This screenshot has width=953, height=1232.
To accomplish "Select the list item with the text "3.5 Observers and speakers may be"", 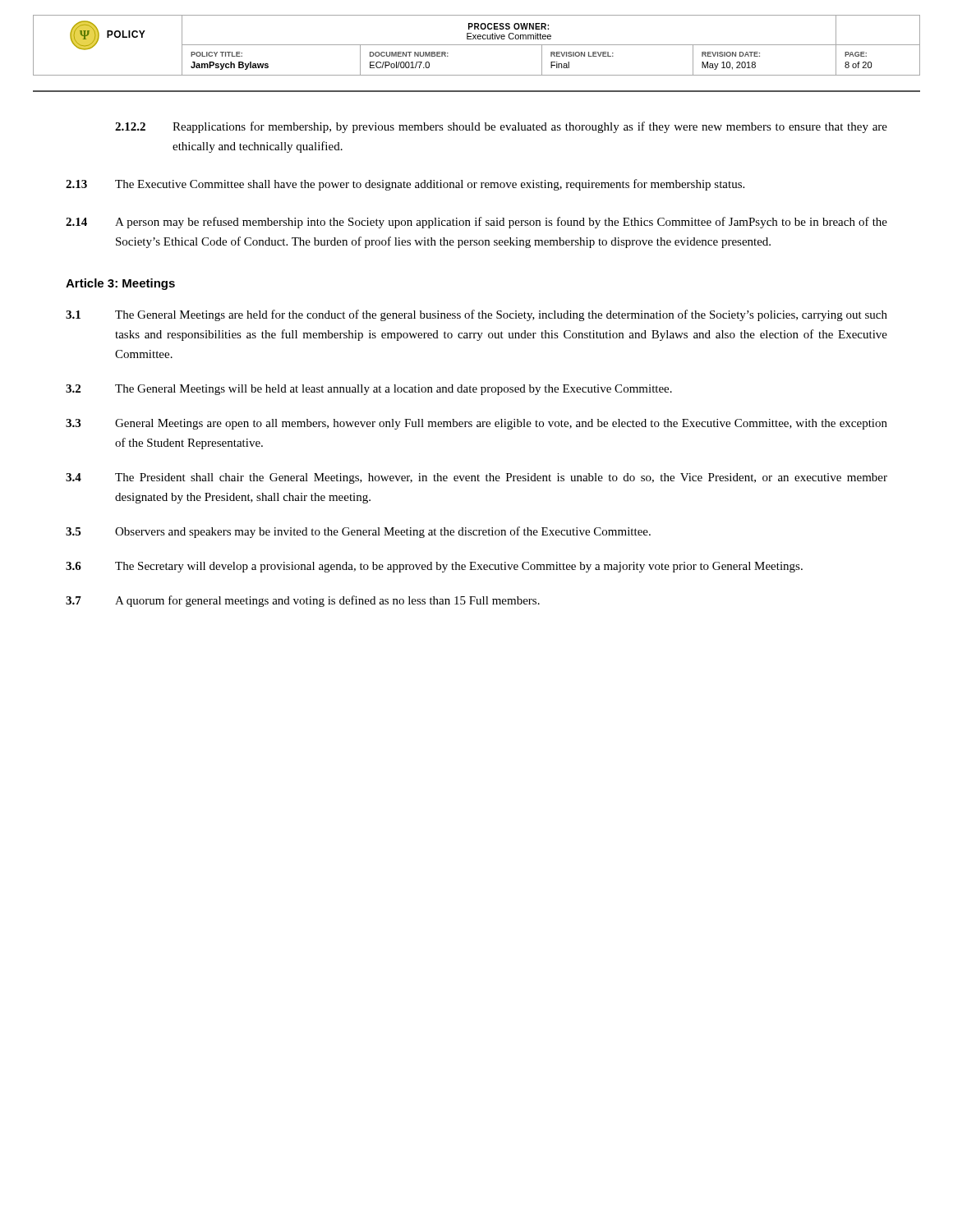I will (476, 531).
